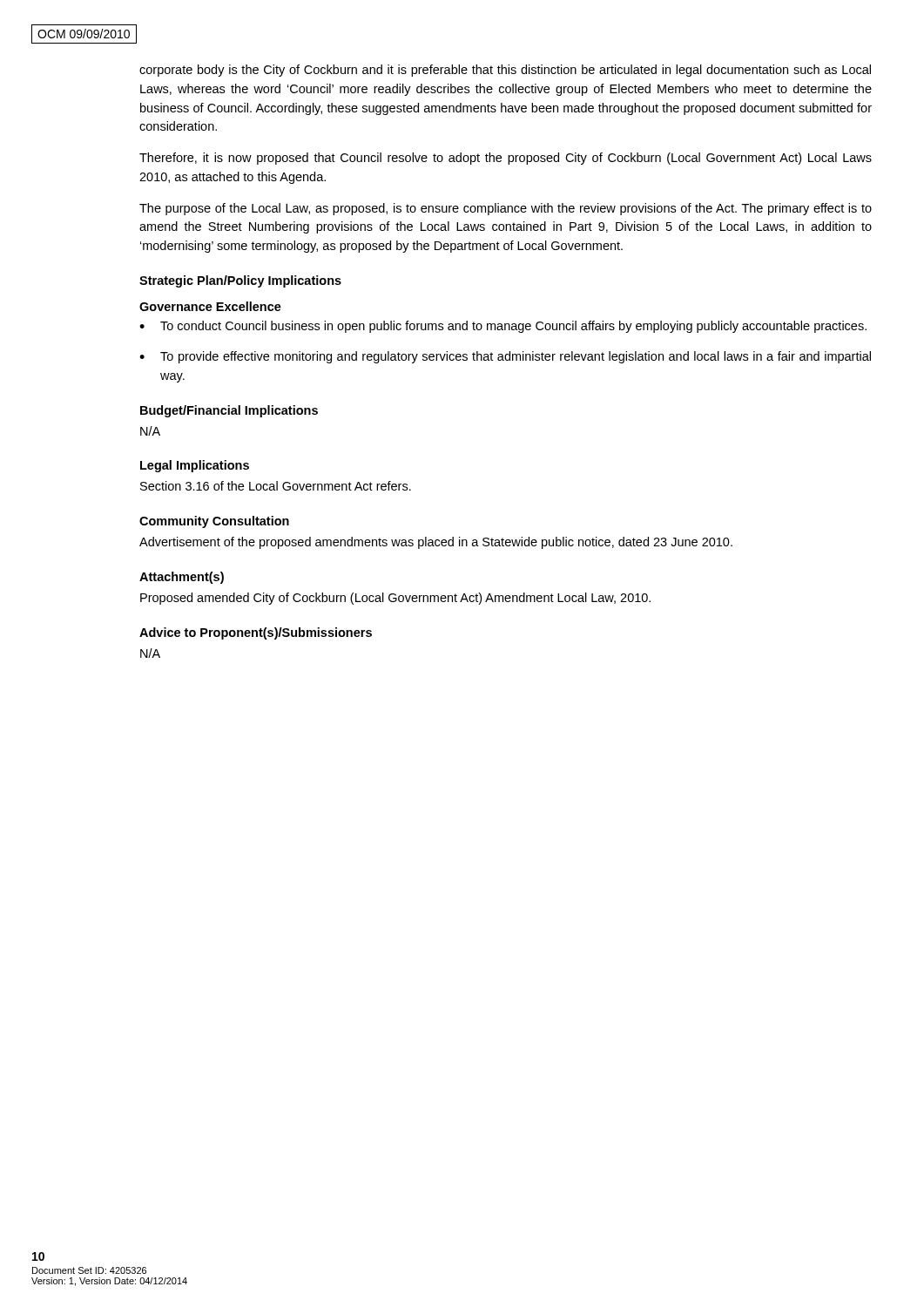
Task: Find the block on this page that starts "corporate body is"
Action: point(506,98)
